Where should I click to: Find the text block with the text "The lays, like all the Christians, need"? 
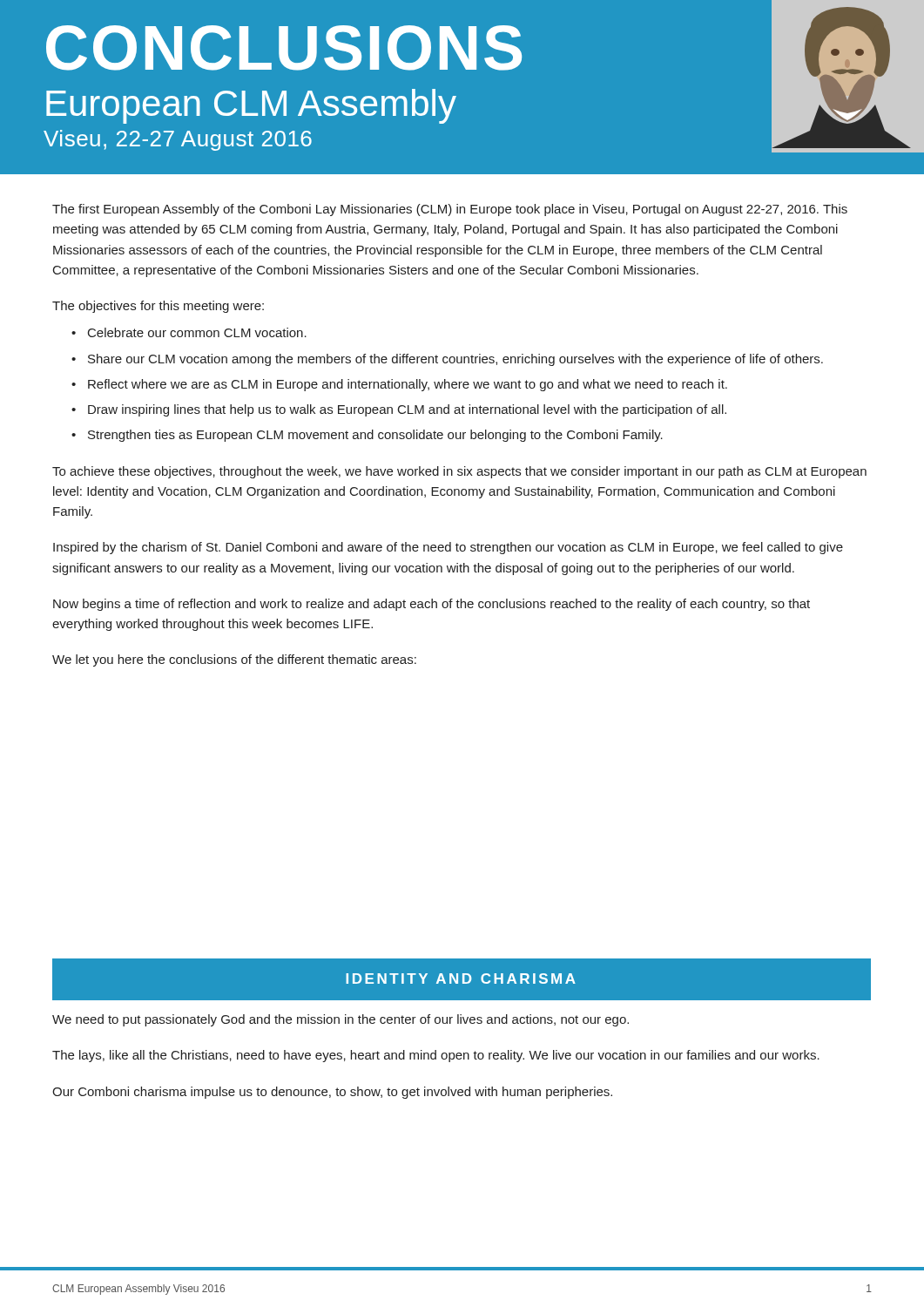[x=436, y=1055]
